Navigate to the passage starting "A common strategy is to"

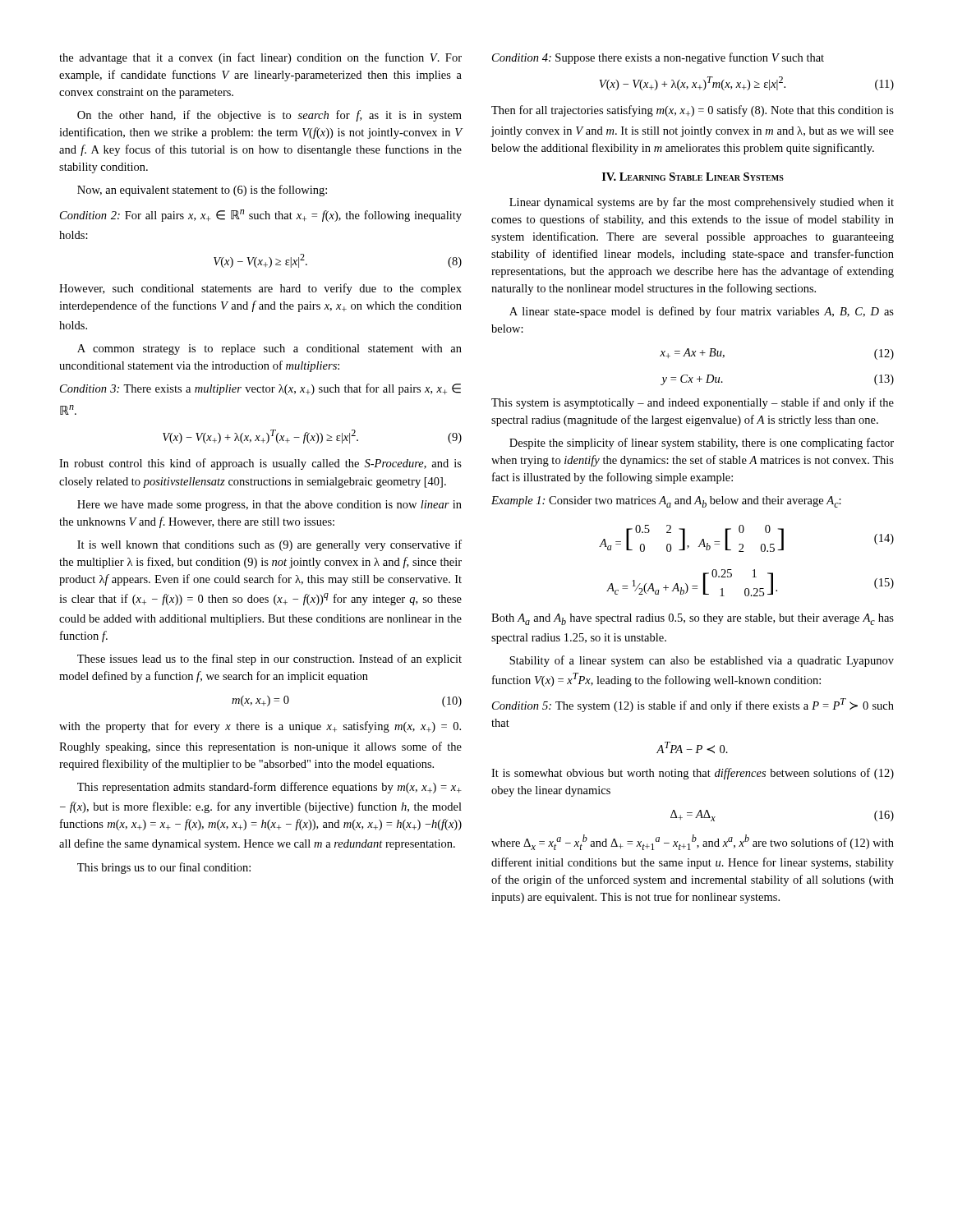click(260, 357)
